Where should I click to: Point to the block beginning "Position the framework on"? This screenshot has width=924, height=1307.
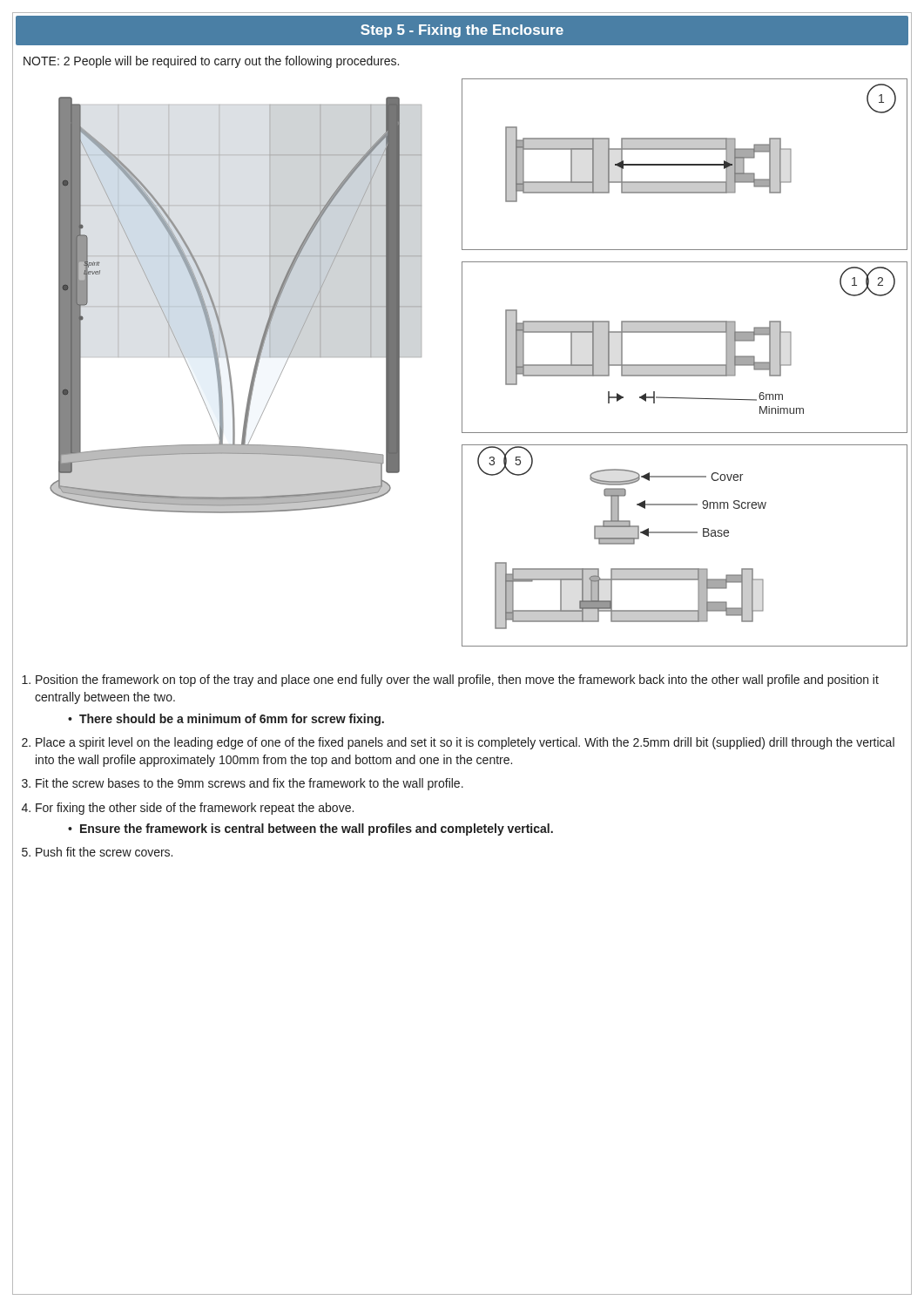point(462,766)
